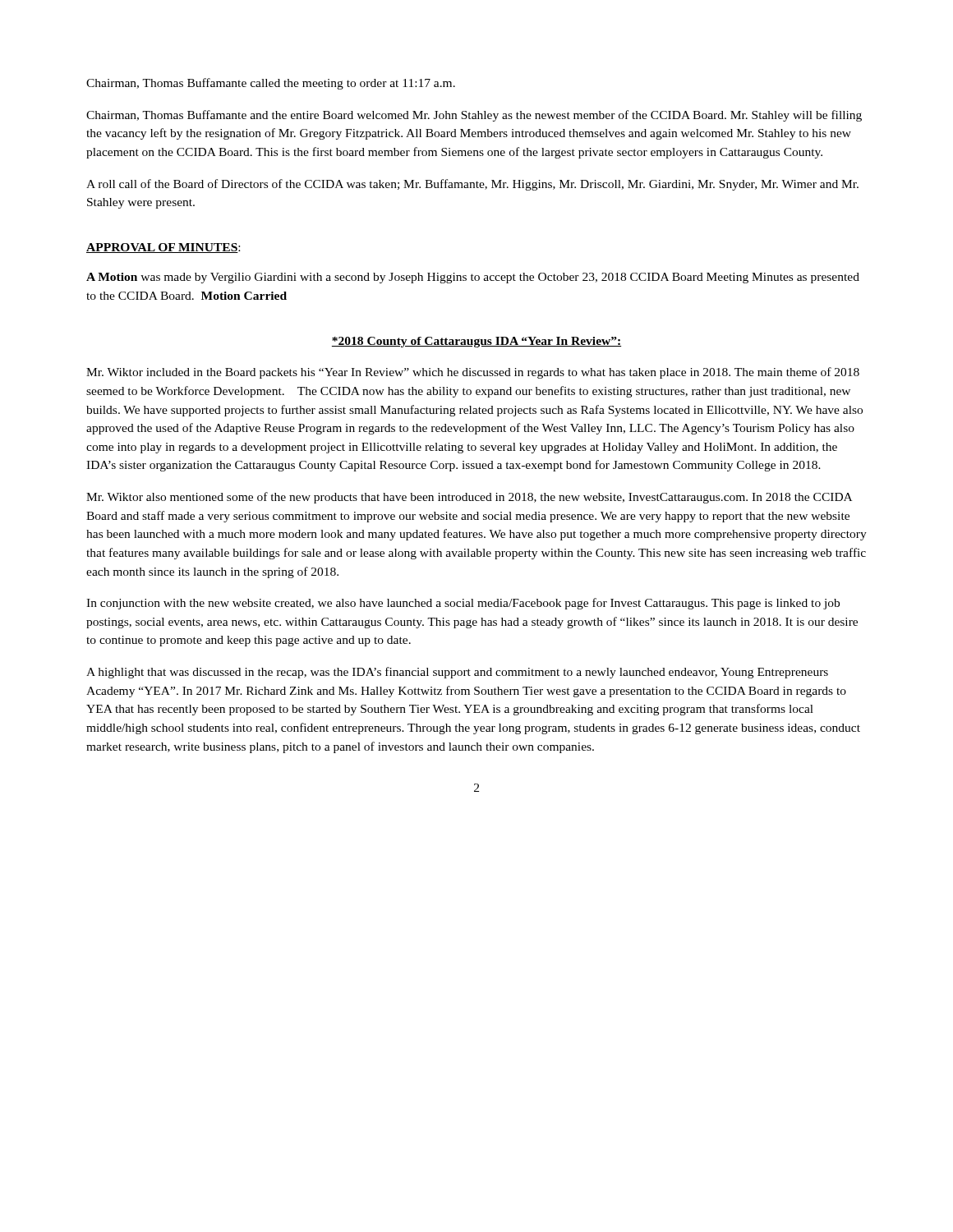
Task: Select the element starting "Chairman, Thomas Buffamante and the entire Board welcomed"
Action: [476, 134]
